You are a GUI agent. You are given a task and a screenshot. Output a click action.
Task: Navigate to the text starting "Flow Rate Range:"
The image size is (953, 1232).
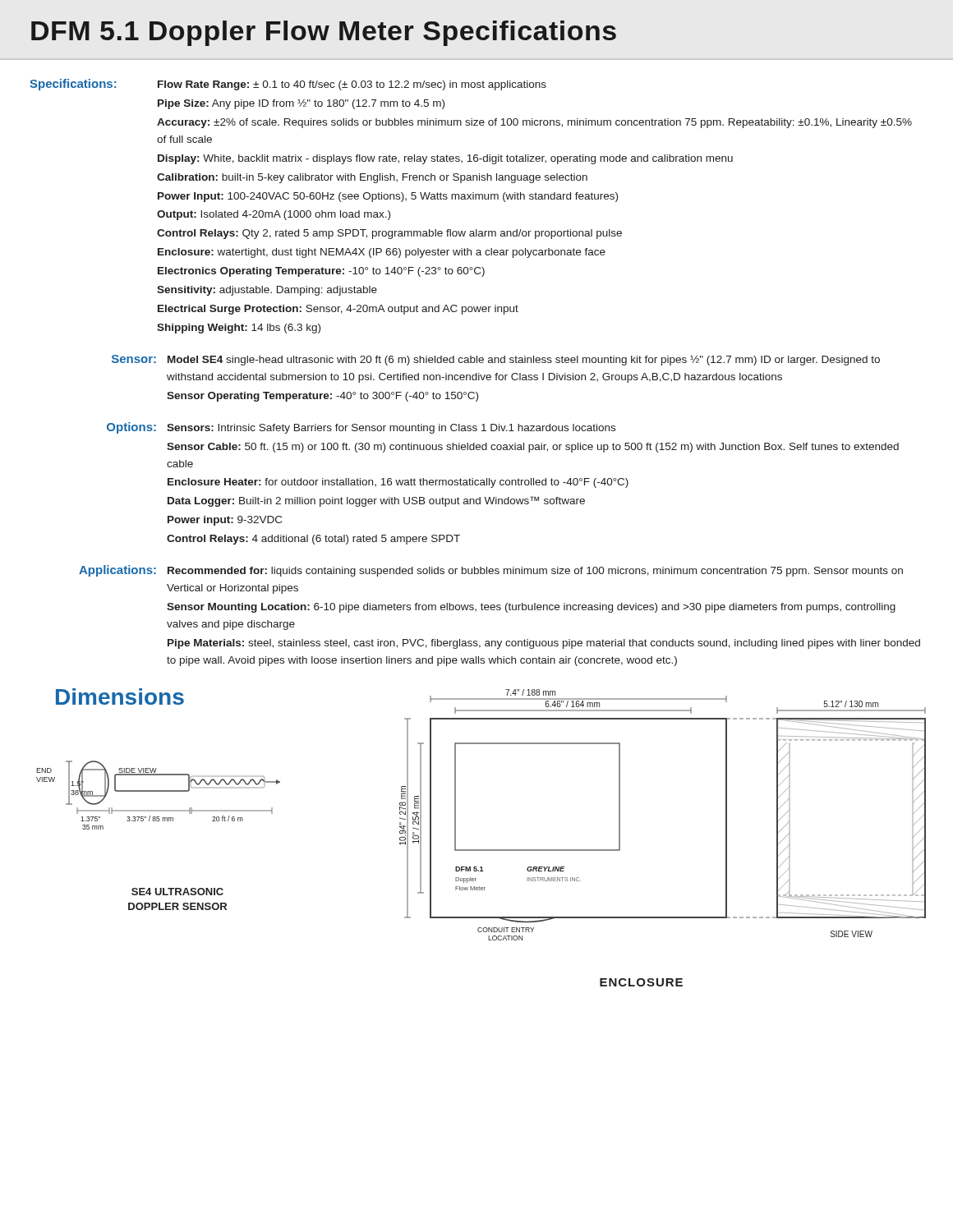pos(540,207)
